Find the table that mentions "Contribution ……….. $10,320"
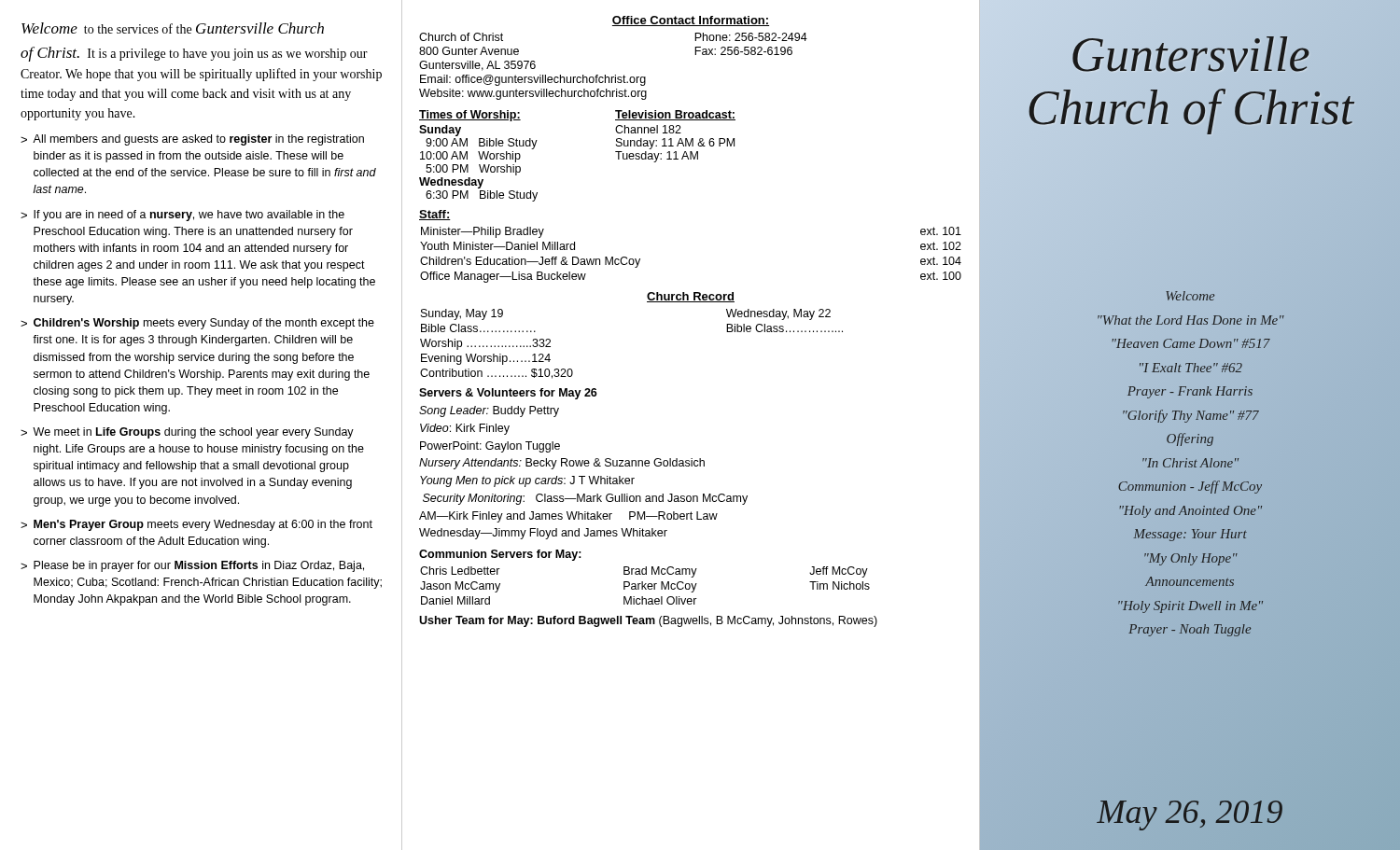Image resolution: width=1400 pixels, height=850 pixels. (691, 343)
